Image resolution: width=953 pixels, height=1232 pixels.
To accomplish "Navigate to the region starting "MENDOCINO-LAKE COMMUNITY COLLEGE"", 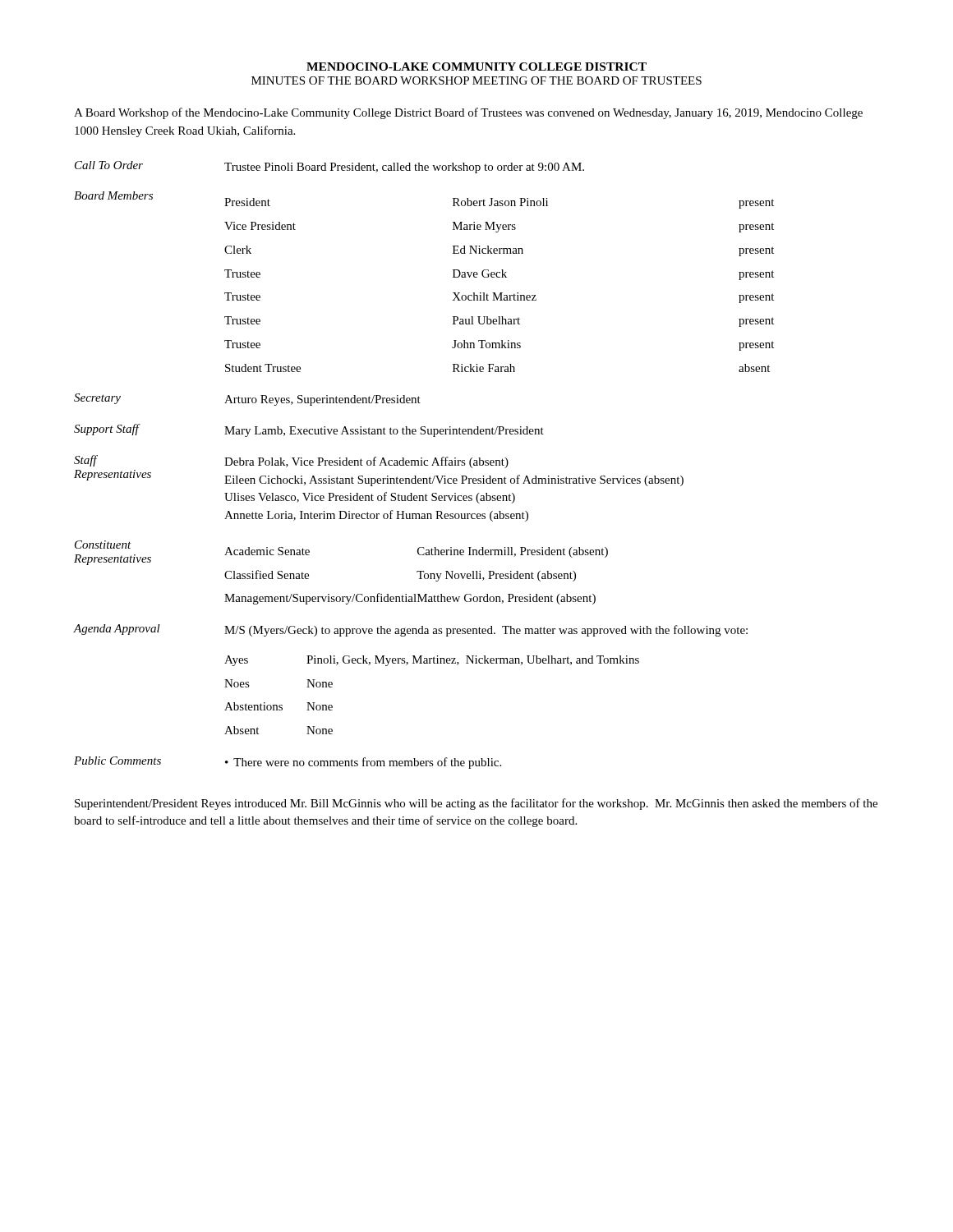I will (x=476, y=73).
